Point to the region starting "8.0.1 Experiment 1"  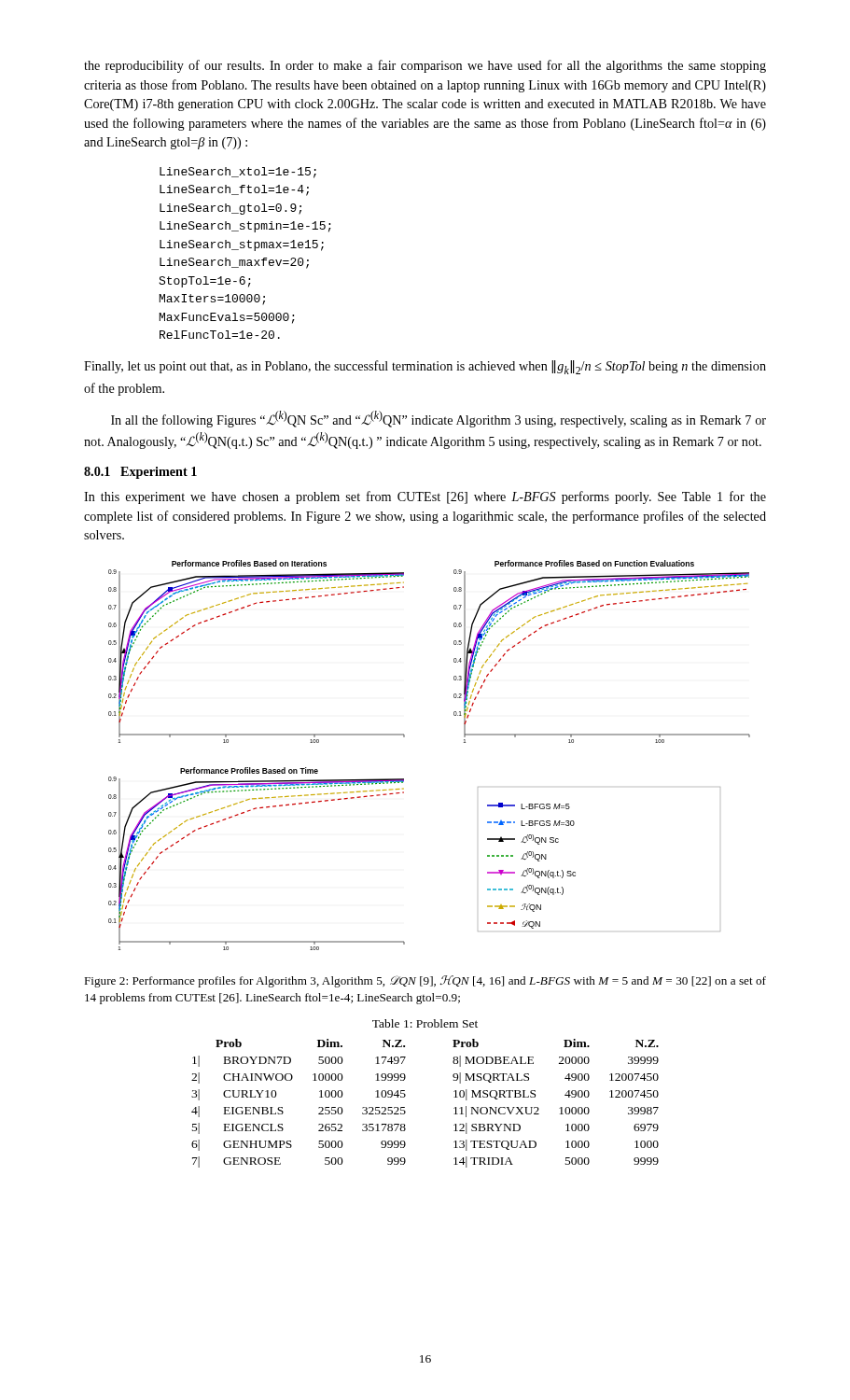click(x=141, y=472)
